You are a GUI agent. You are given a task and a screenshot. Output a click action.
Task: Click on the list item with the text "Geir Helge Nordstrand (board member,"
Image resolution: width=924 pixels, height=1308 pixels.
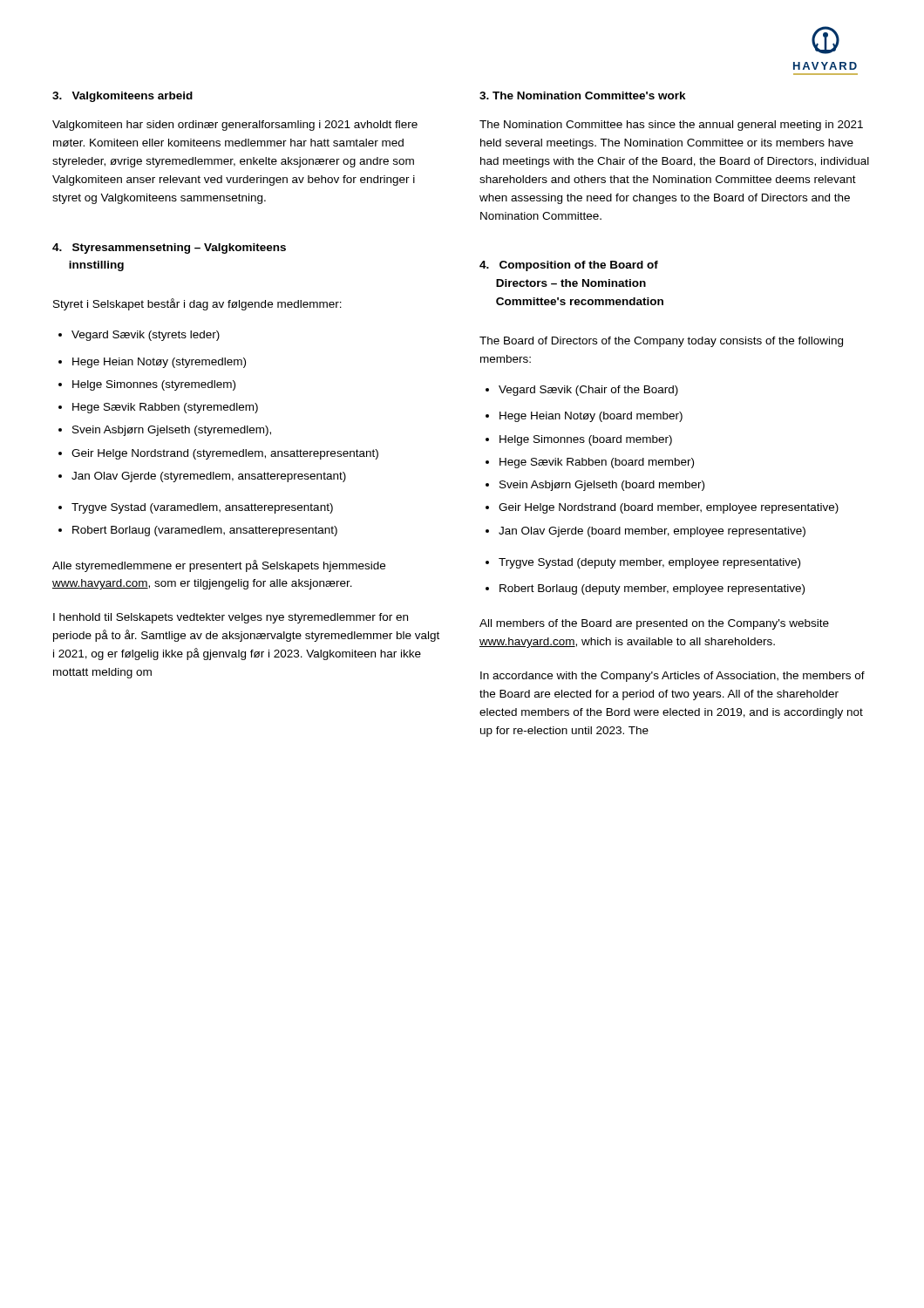point(669,507)
